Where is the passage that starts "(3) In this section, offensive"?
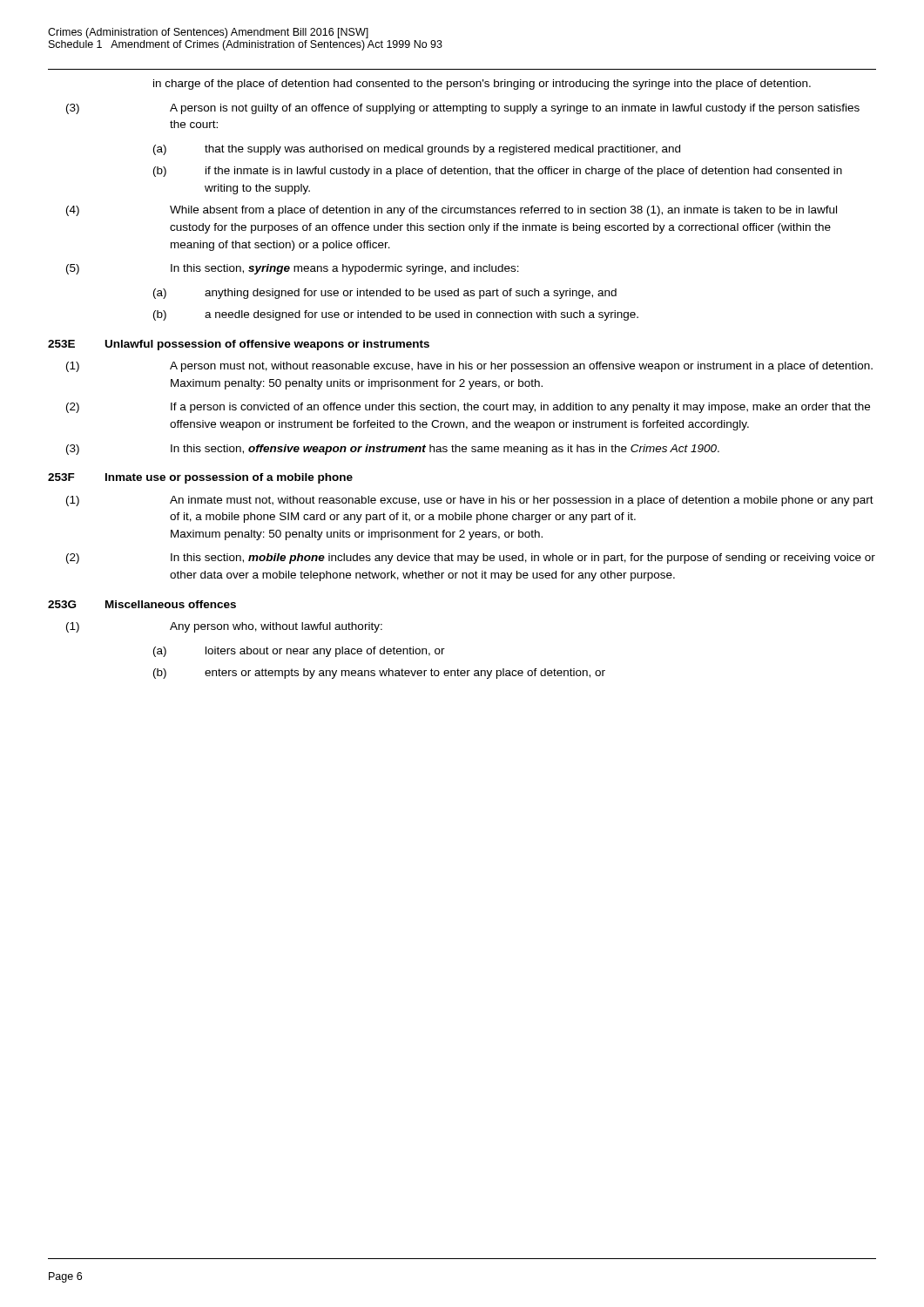 462,448
